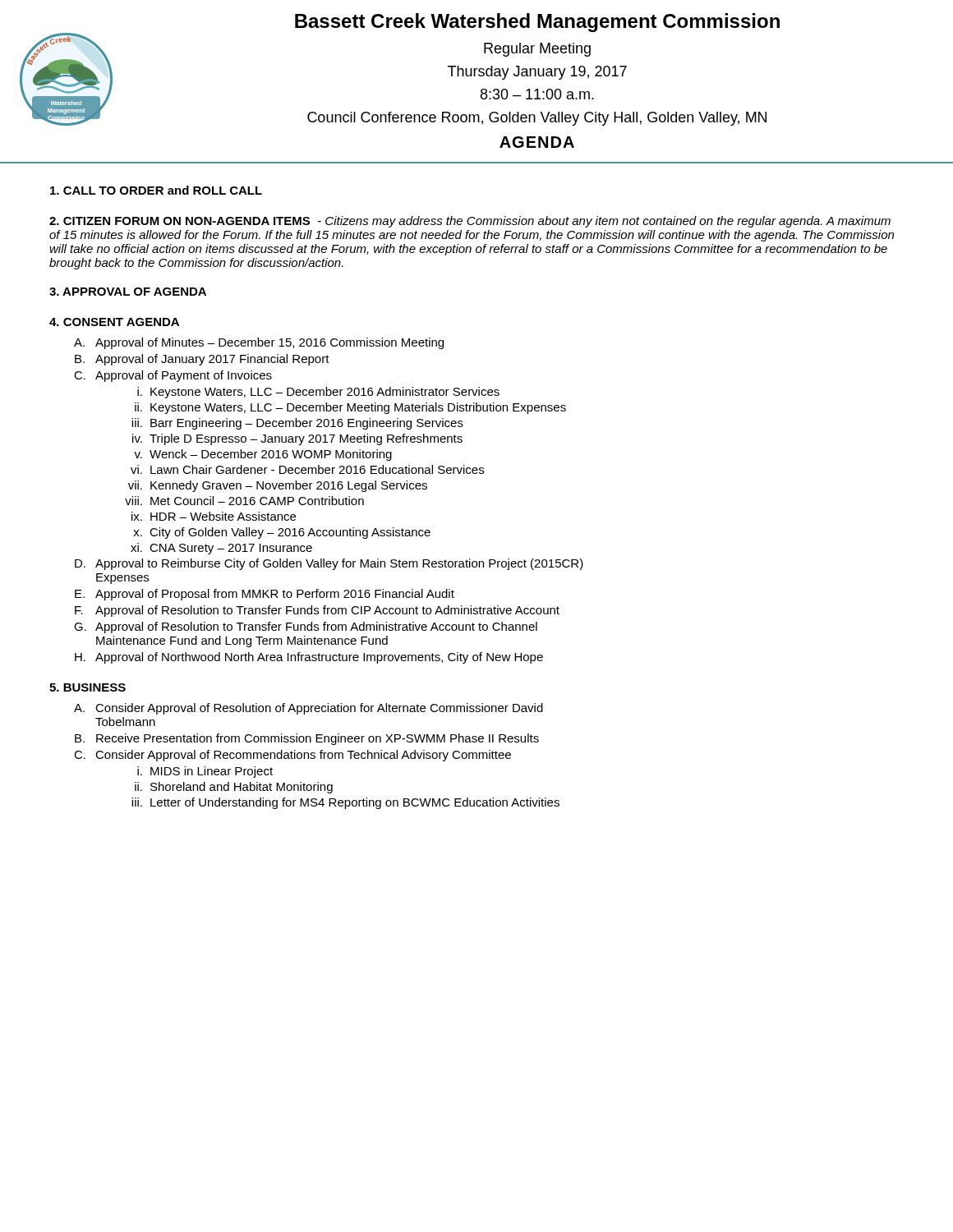Find "xi. CNA Surety – 2017 Insurance" on this page
Image resolution: width=953 pixels, height=1232 pixels.
click(214, 547)
